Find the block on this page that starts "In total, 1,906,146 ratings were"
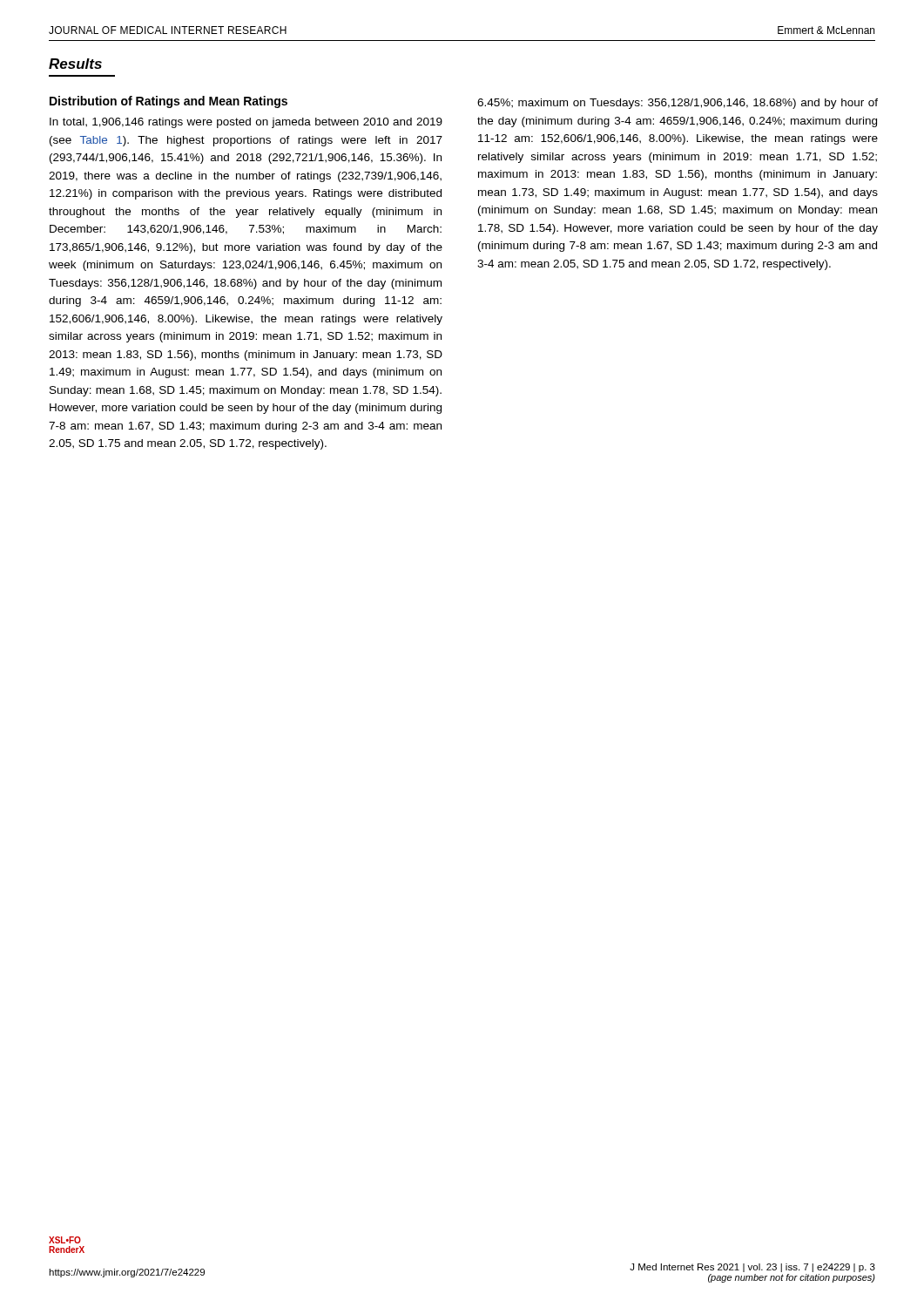924x1307 pixels. 246,282
